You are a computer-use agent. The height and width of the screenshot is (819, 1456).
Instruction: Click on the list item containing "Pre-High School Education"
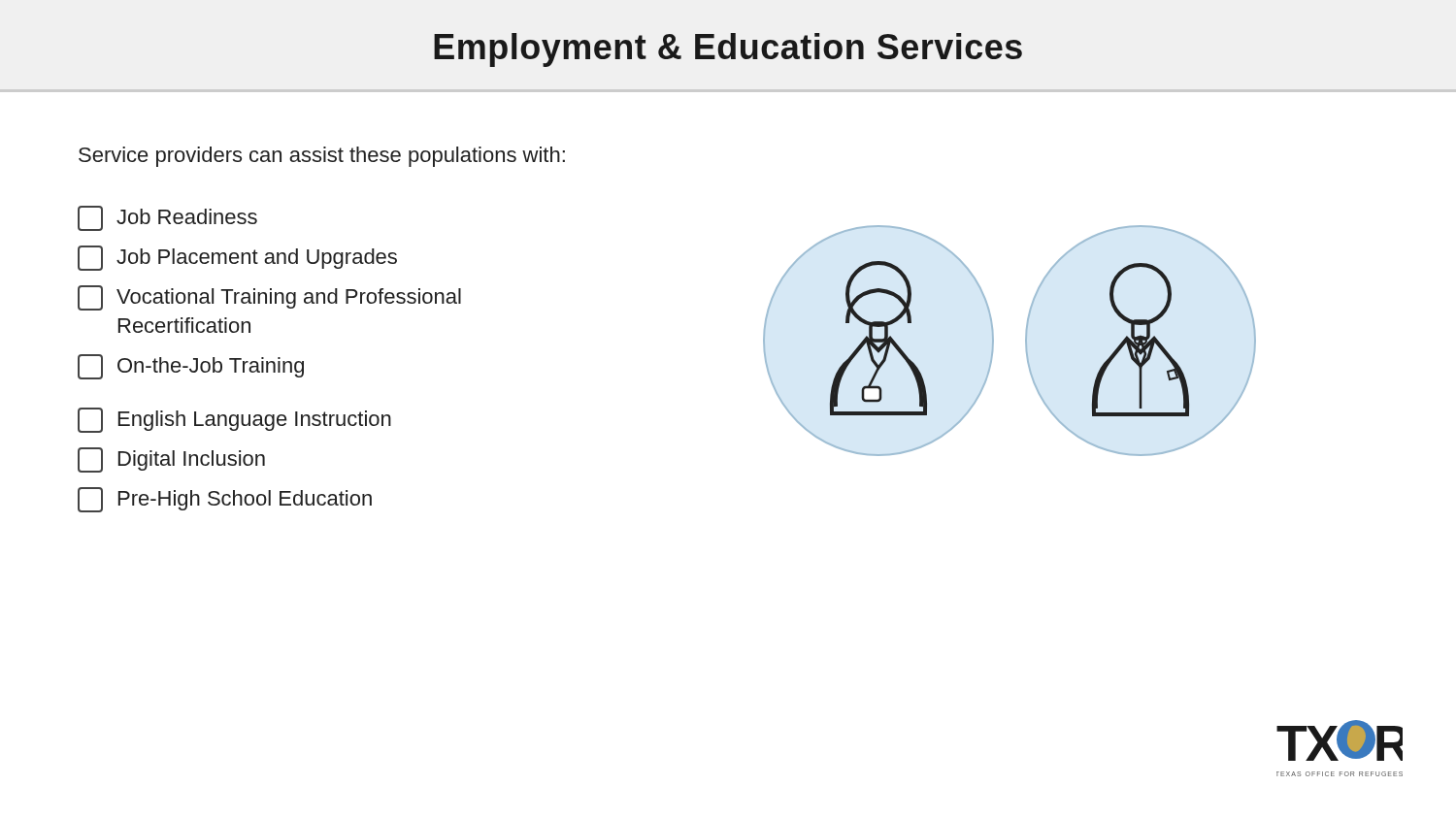click(225, 499)
